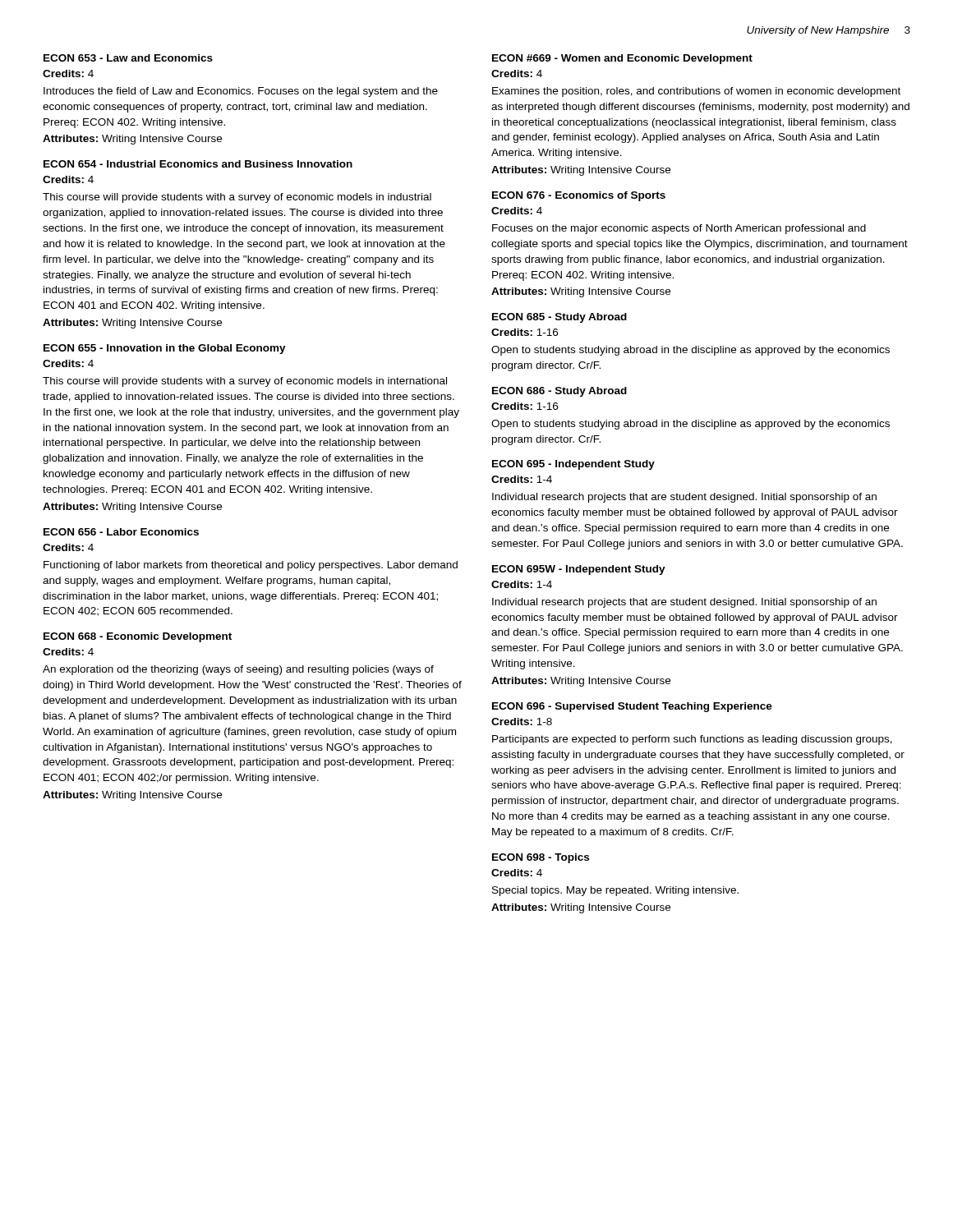Locate the section header with the text "ECON 696 - Supervised Student"
This screenshot has width=953, height=1232.
(701, 770)
